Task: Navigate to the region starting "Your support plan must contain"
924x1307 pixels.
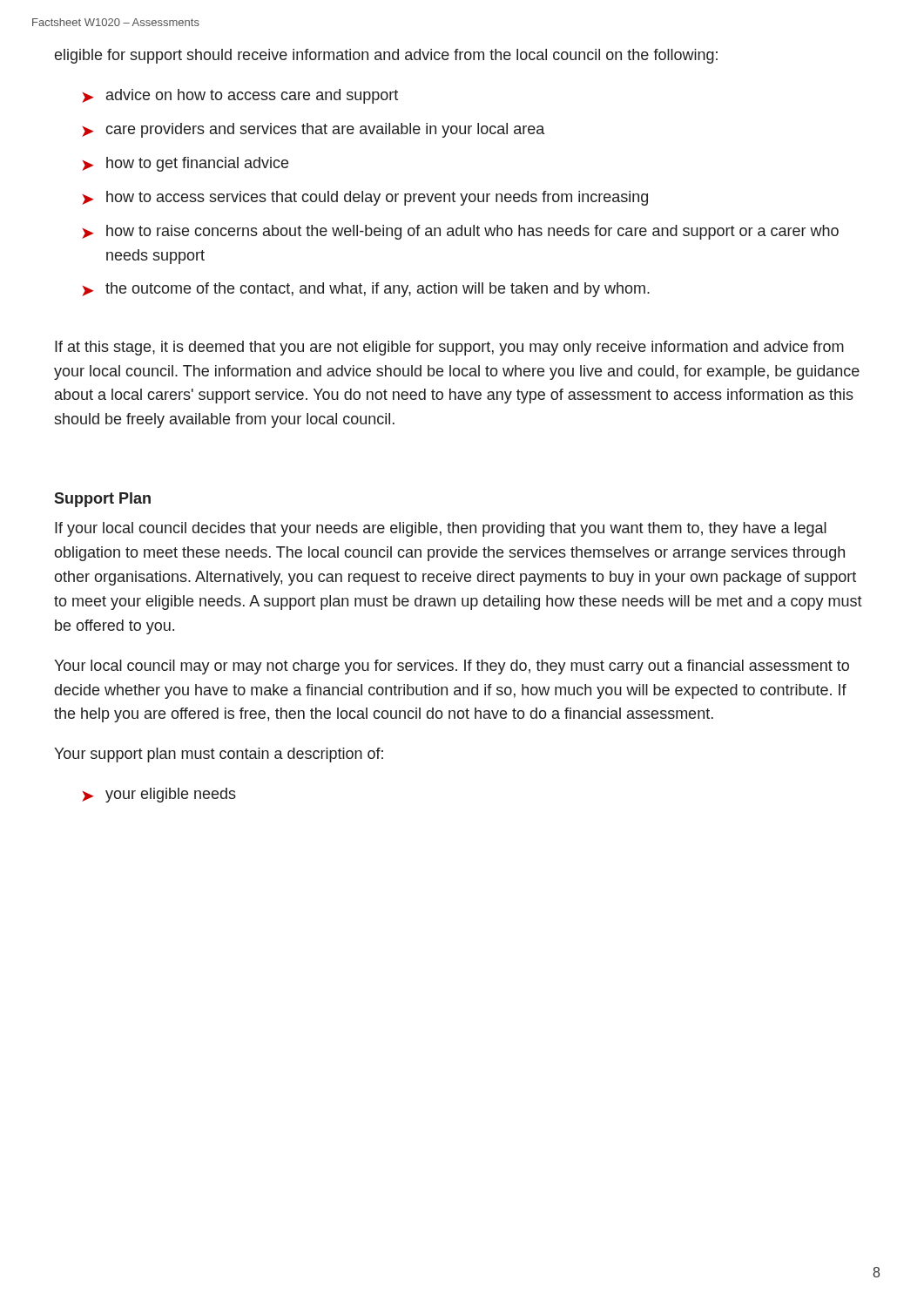Action: click(x=219, y=754)
